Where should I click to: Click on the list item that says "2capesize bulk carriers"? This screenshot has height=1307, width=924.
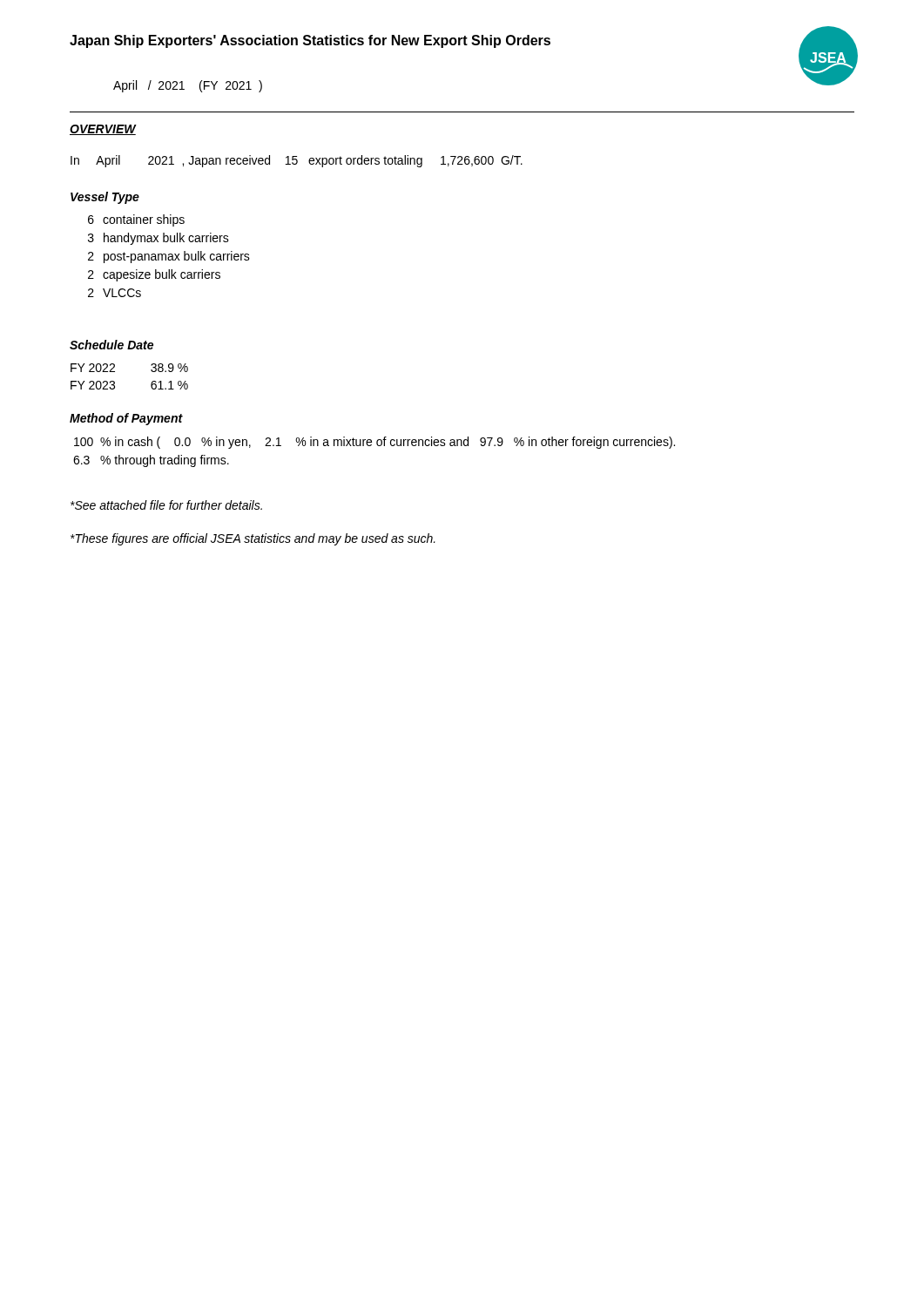pyautogui.click(x=145, y=274)
